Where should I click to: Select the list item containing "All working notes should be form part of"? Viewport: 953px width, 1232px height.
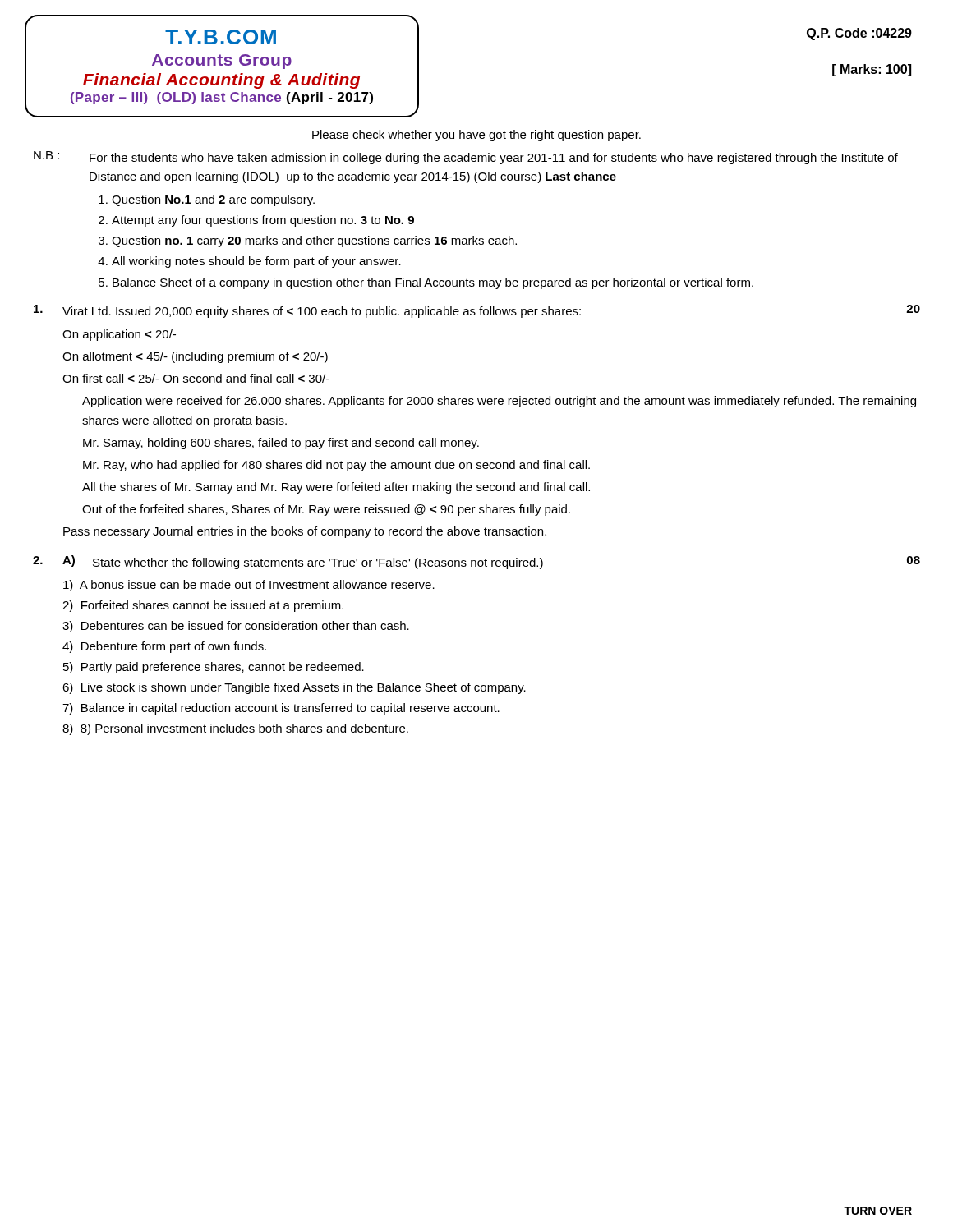tap(257, 261)
